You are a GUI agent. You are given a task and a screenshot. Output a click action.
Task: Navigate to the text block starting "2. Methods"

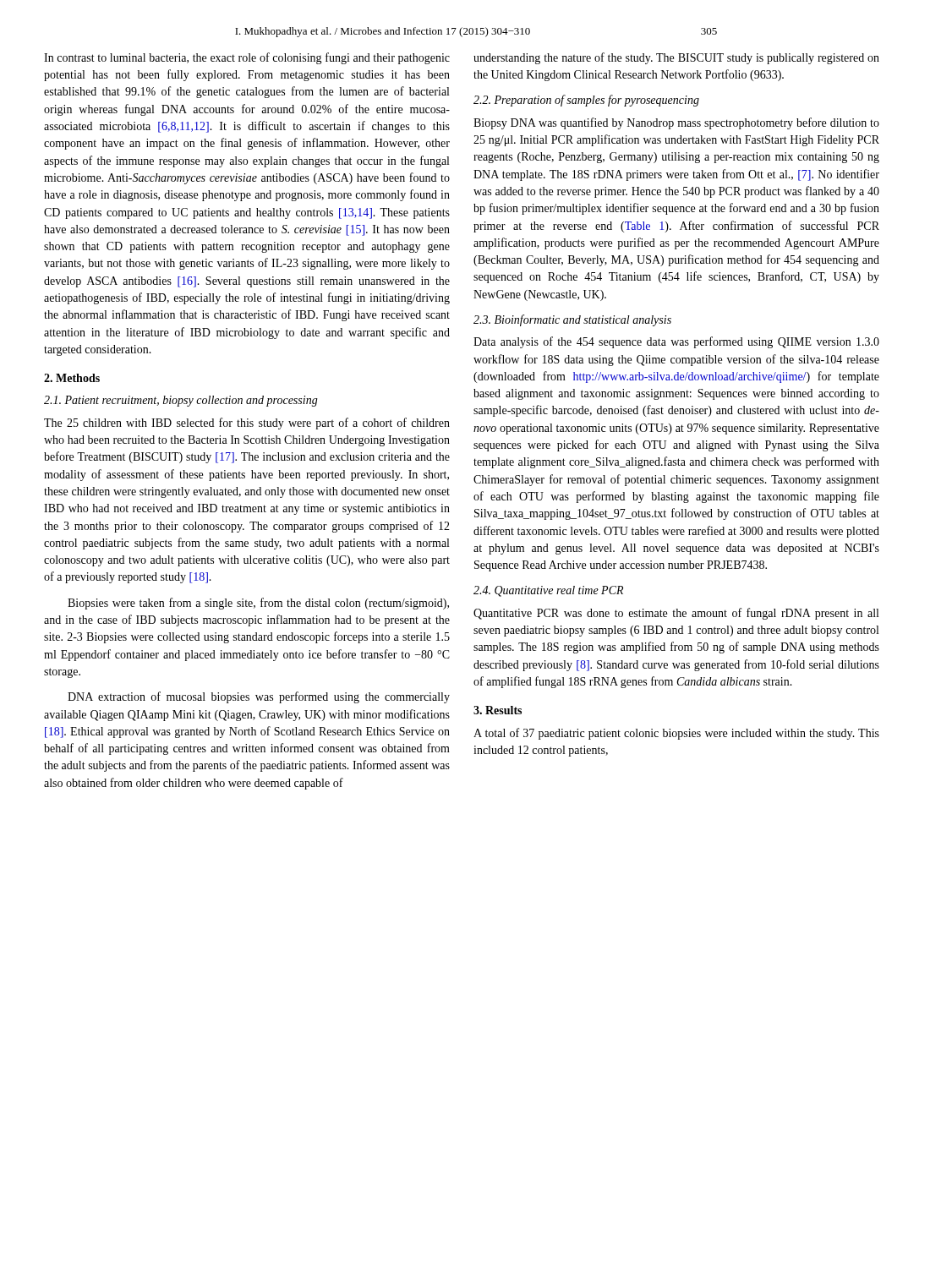[x=72, y=378]
